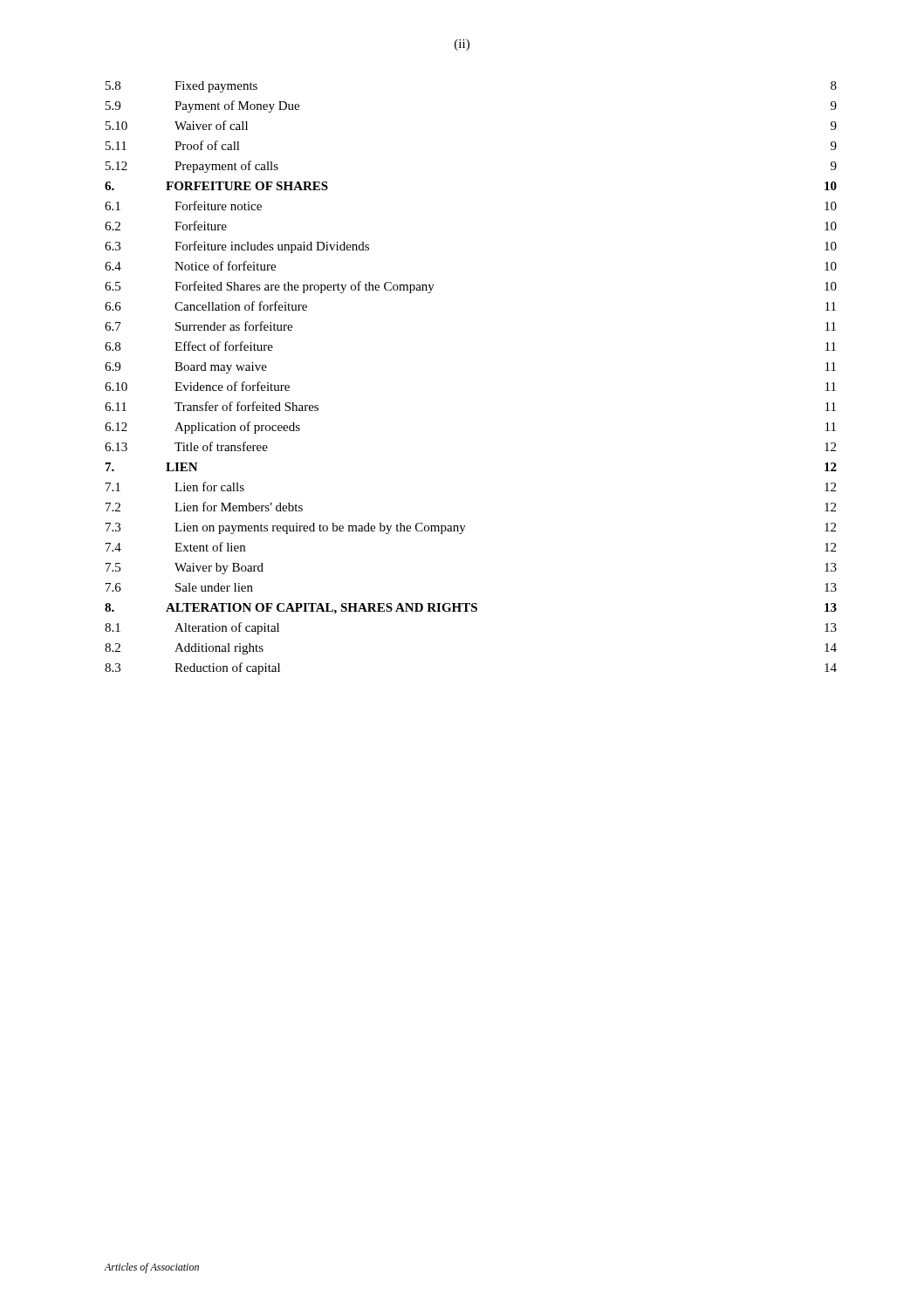Navigate to the text block starting "5.8 Fixed payments 8"
The image size is (924, 1309).
110,87
